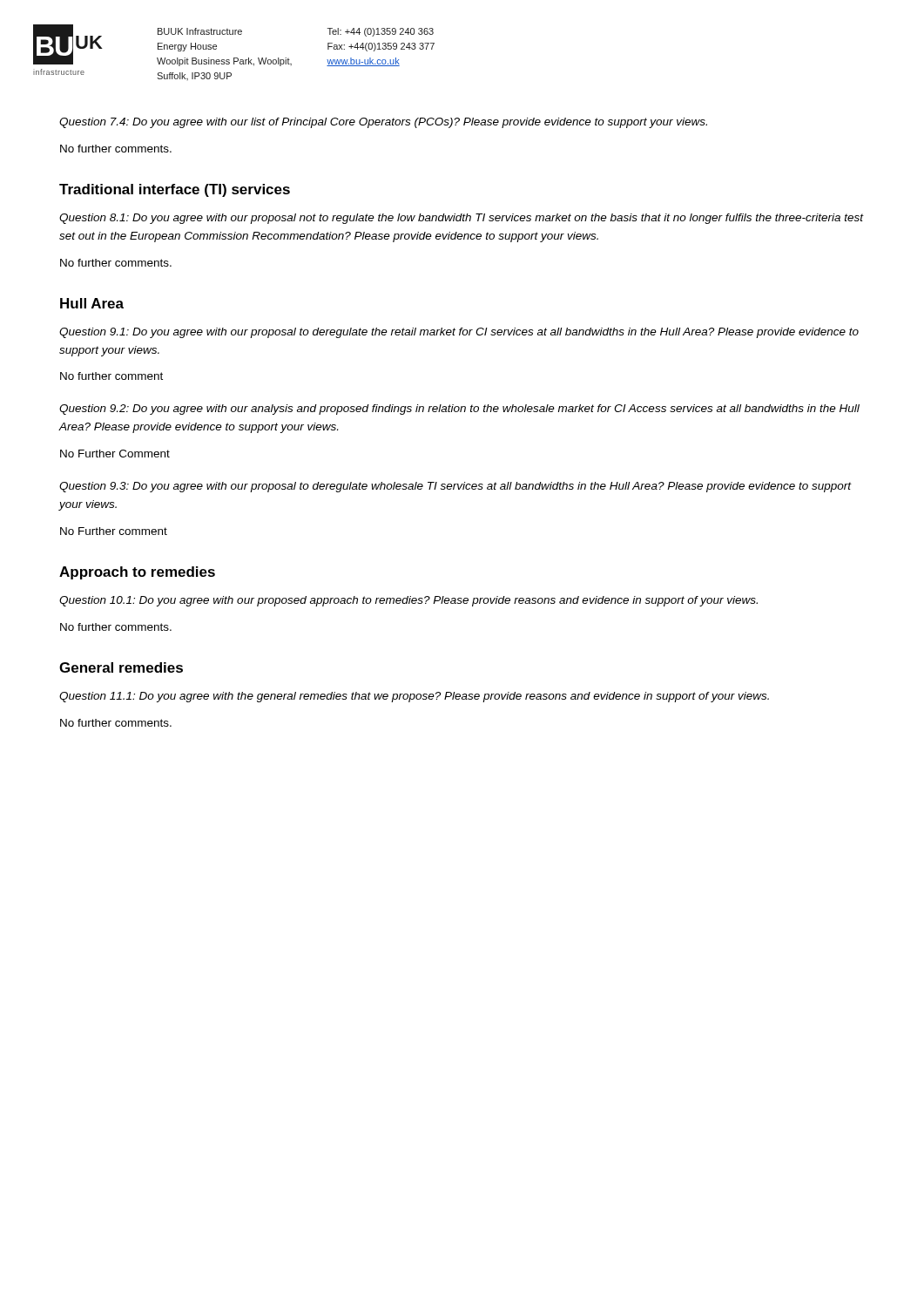Locate the text block with the text "Question 11.1: Do you agree with"
Image resolution: width=924 pixels, height=1307 pixels.
[x=462, y=696]
